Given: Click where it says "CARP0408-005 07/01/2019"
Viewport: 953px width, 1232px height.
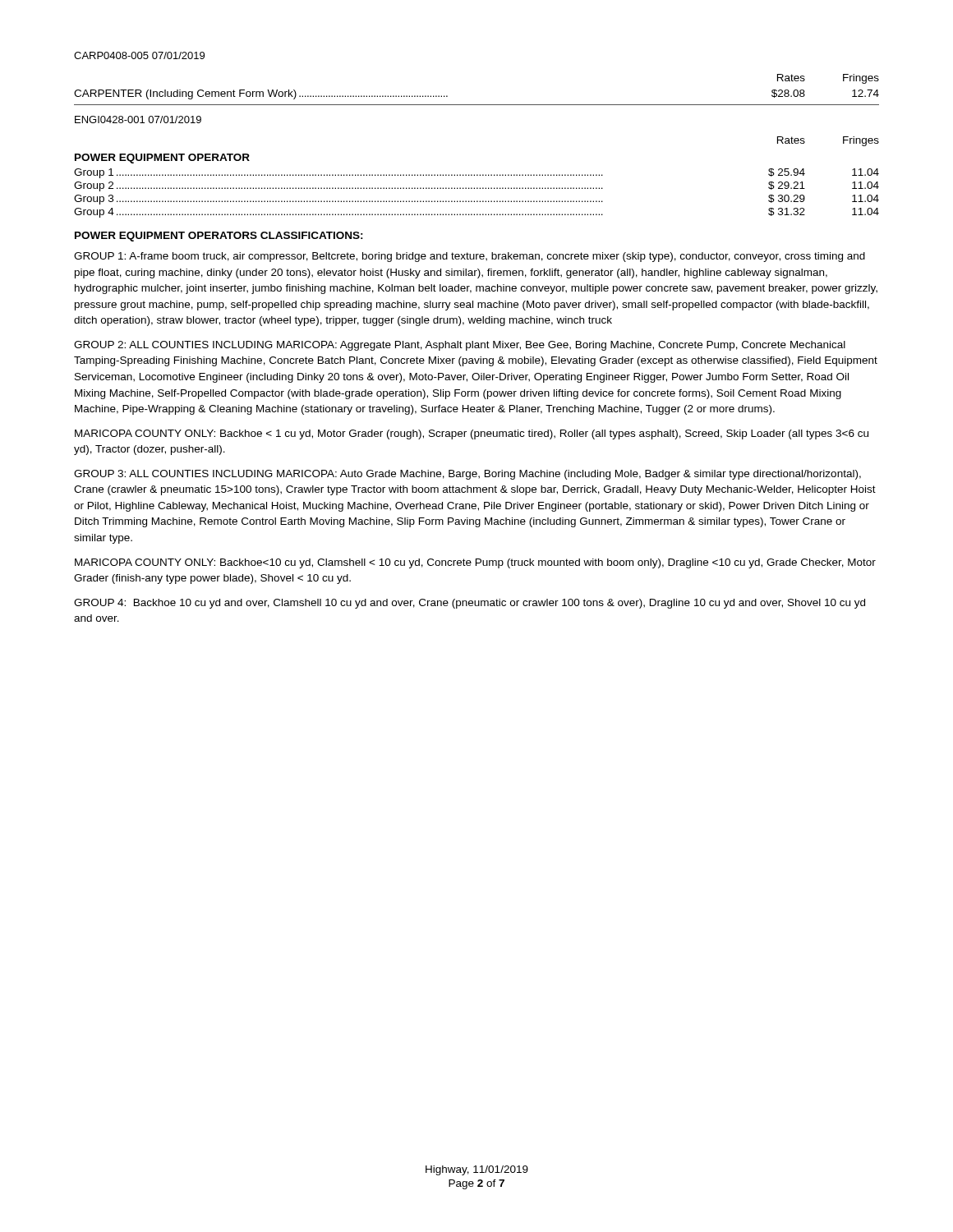Looking at the screenshot, I should pyautogui.click(x=140, y=55).
